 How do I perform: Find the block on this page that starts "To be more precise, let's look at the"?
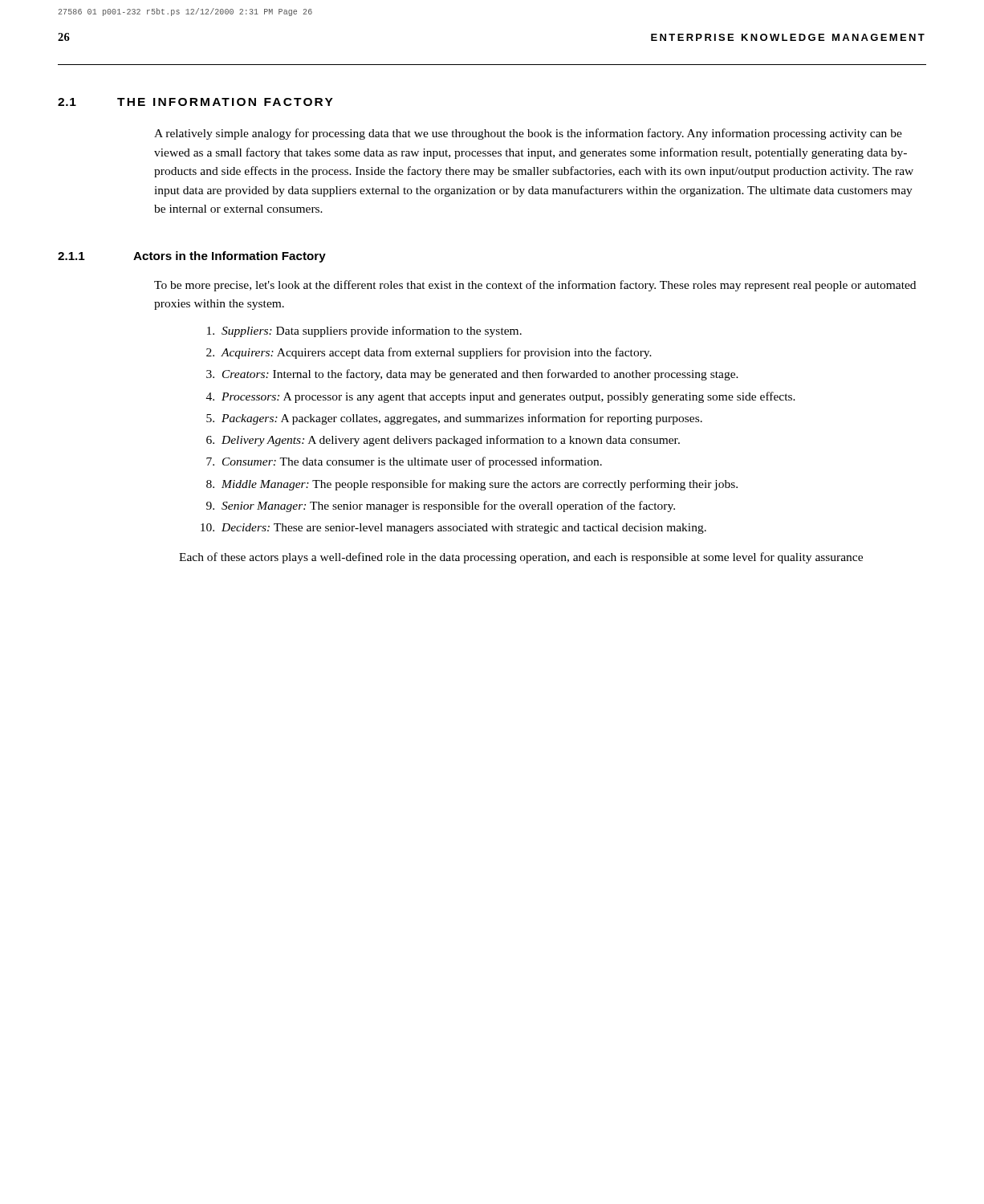tap(535, 294)
